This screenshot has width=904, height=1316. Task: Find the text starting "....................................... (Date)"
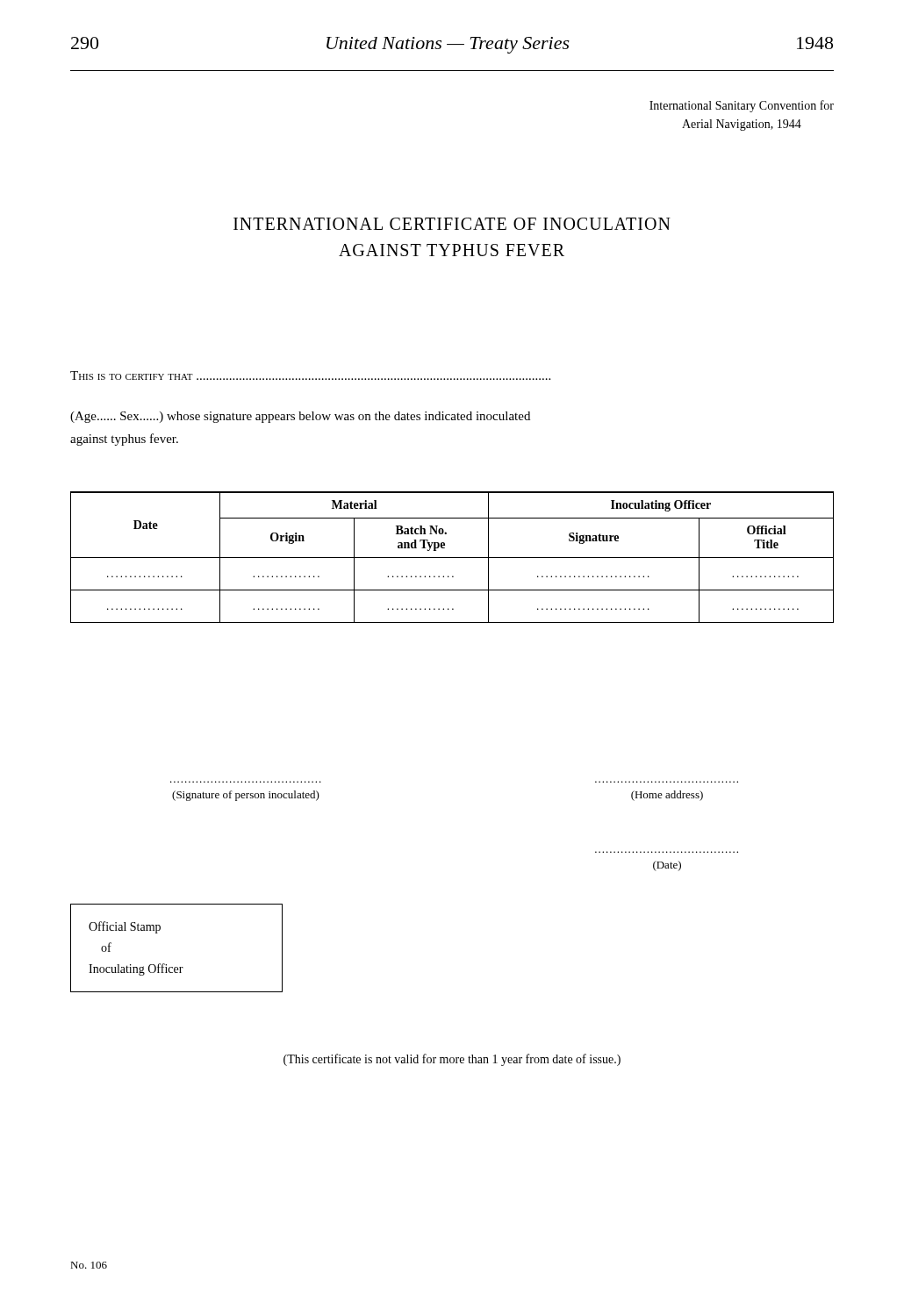(x=667, y=857)
